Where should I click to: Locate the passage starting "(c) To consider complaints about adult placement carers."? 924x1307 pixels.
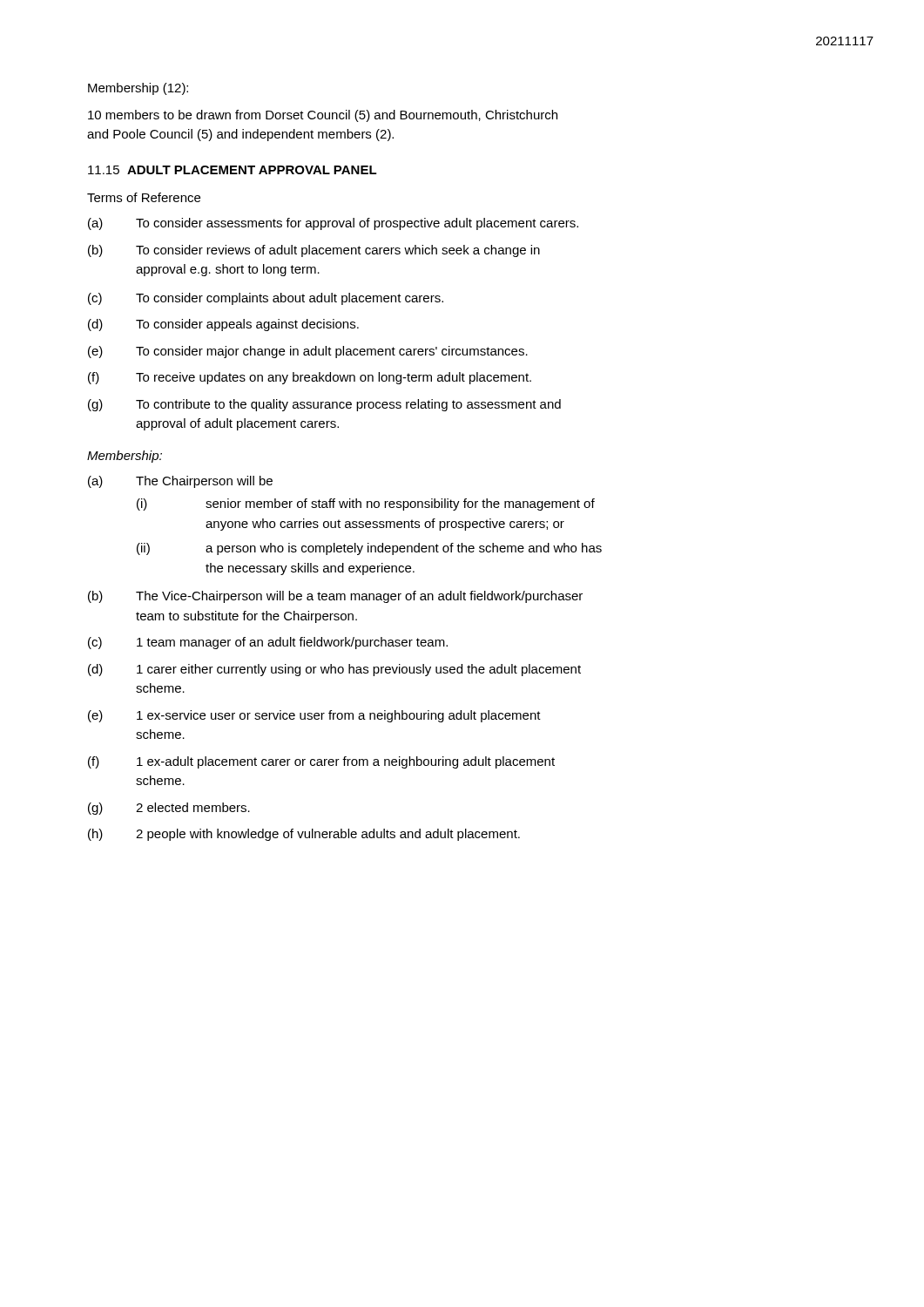click(x=266, y=299)
